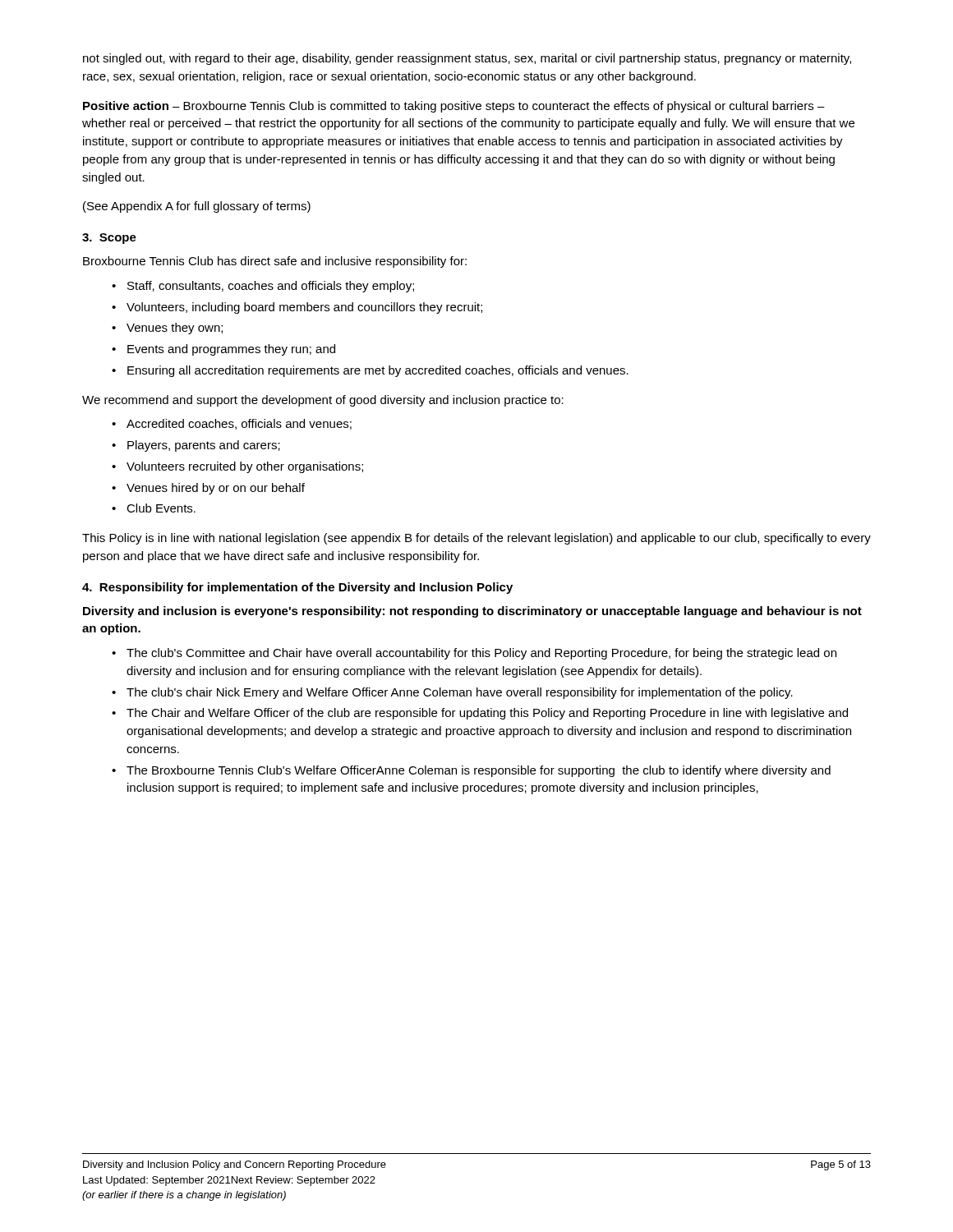The height and width of the screenshot is (1232, 953).
Task: Click the passage that begins "Staff, consultants, coaches and officials they"
Action: click(263, 287)
